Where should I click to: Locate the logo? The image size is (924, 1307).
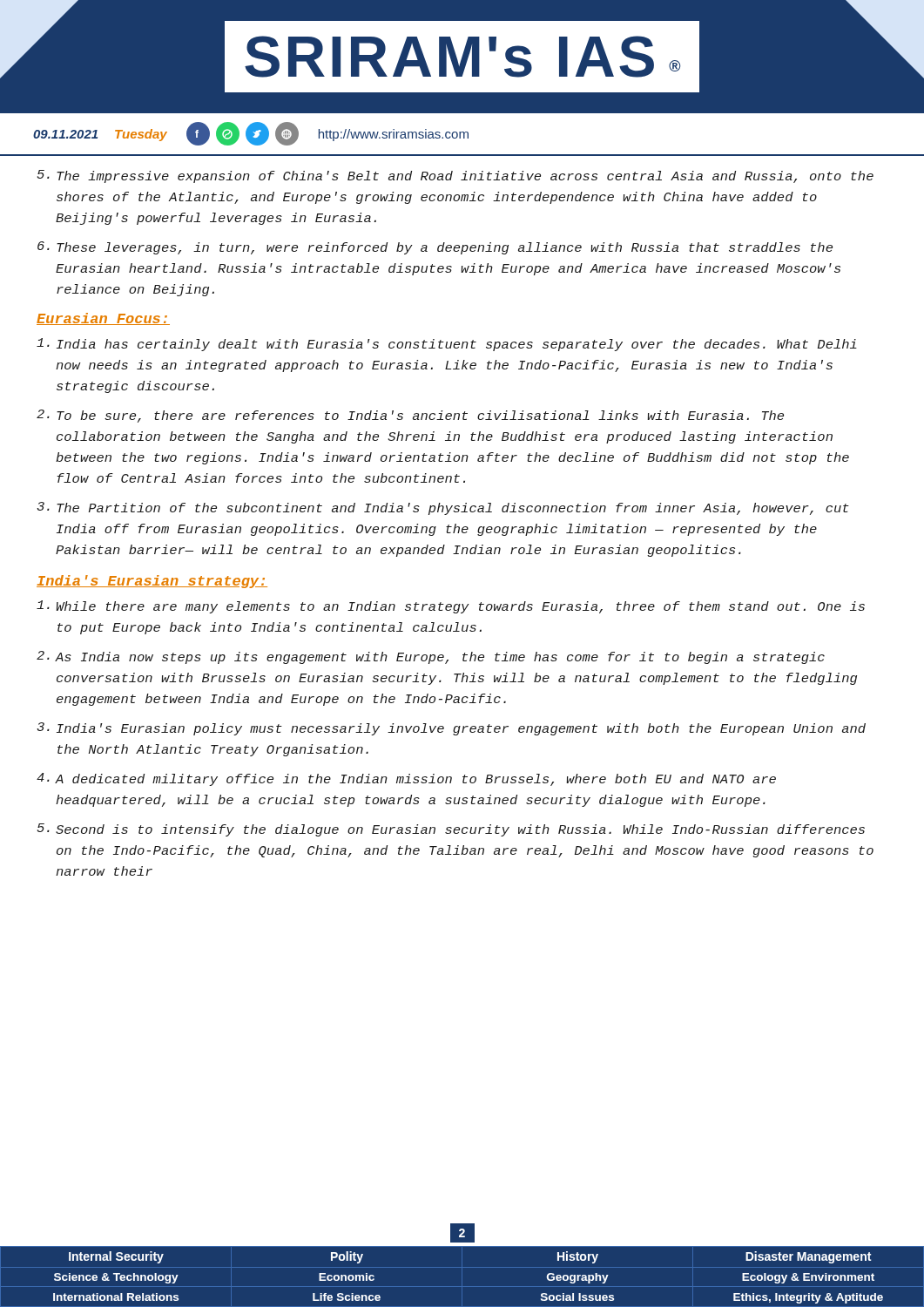pyautogui.click(x=462, y=57)
